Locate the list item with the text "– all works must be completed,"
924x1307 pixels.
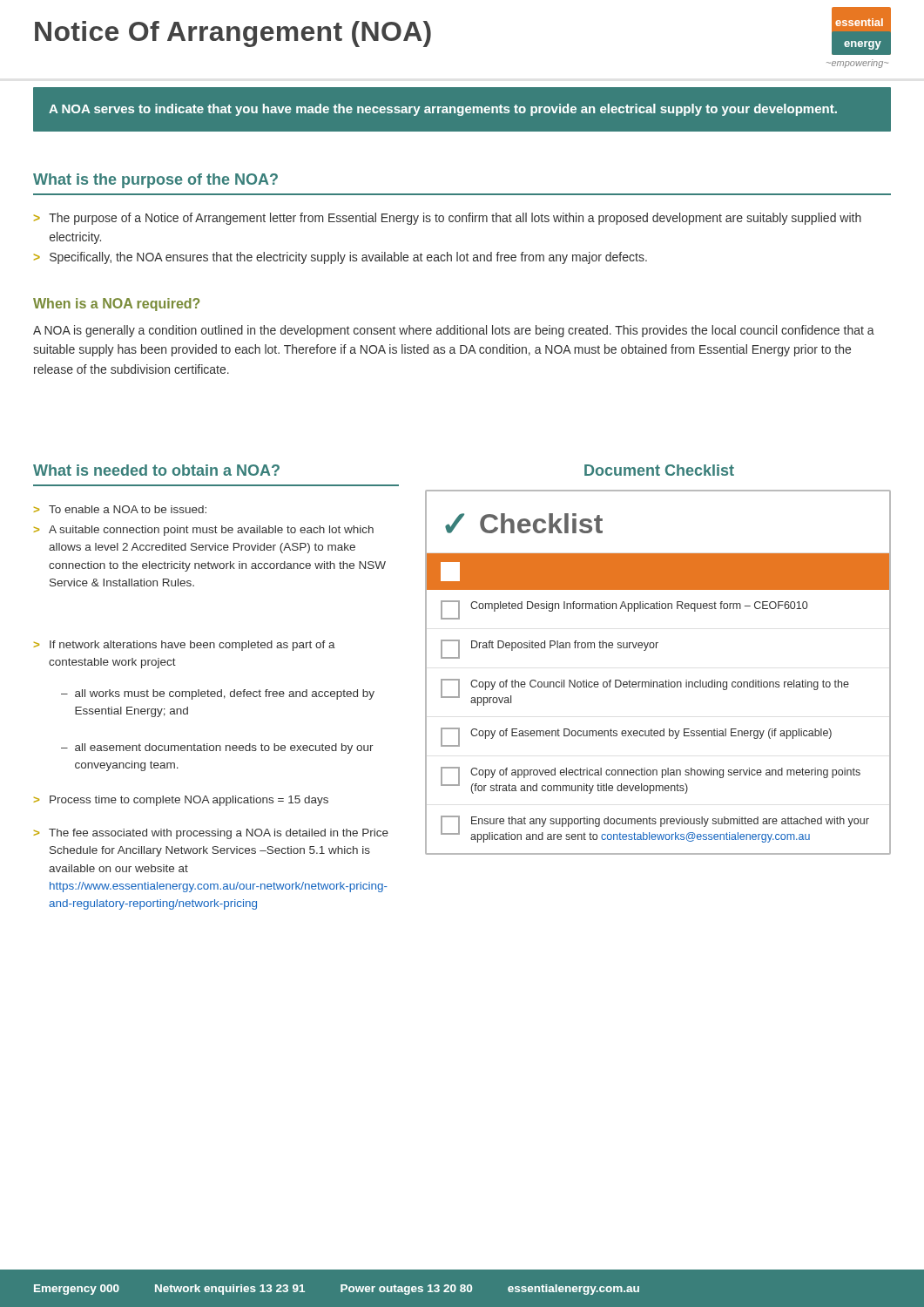pyautogui.click(x=224, y=703)
